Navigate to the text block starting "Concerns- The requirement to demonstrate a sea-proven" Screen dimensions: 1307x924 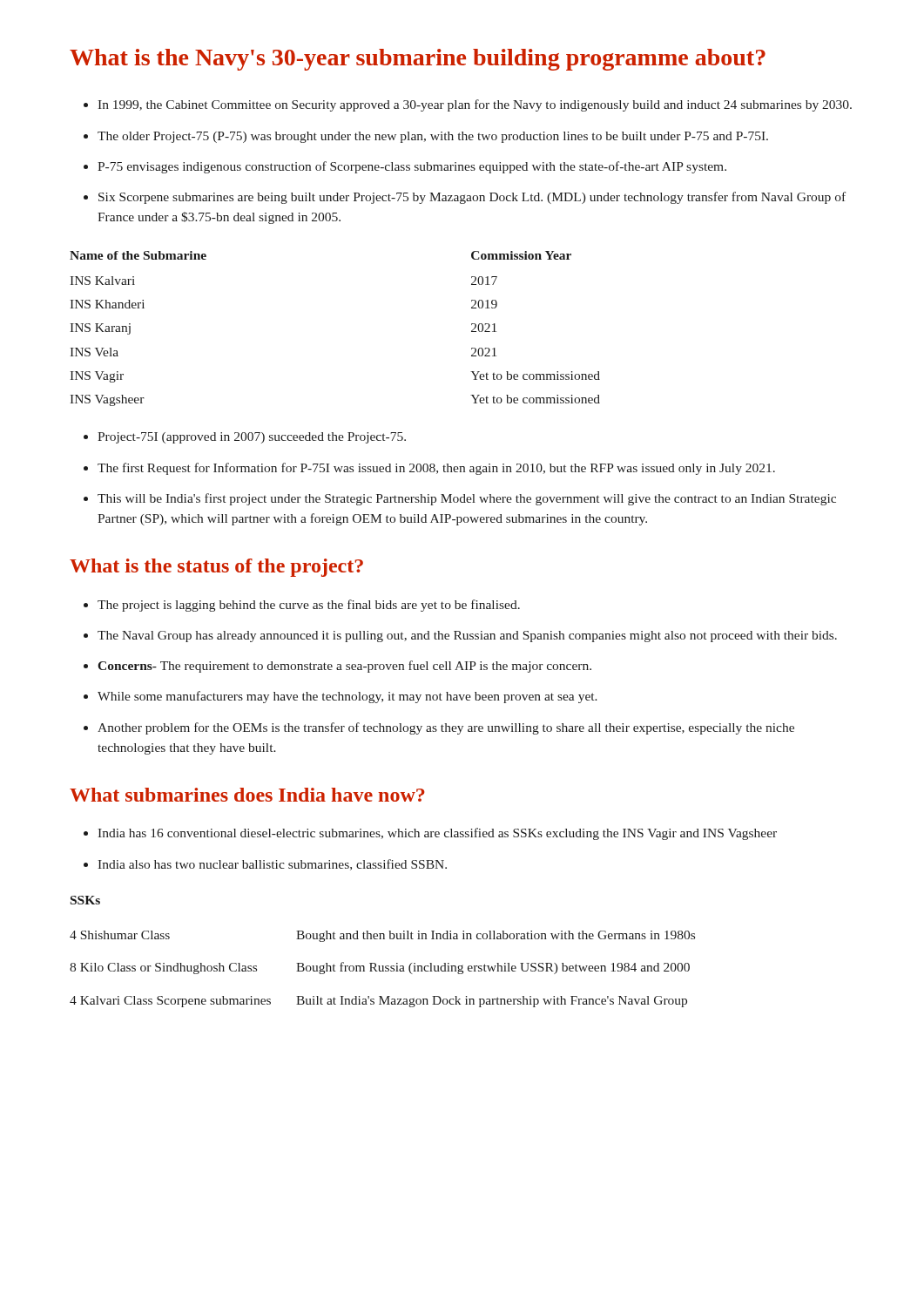click(x=462, y=665)
